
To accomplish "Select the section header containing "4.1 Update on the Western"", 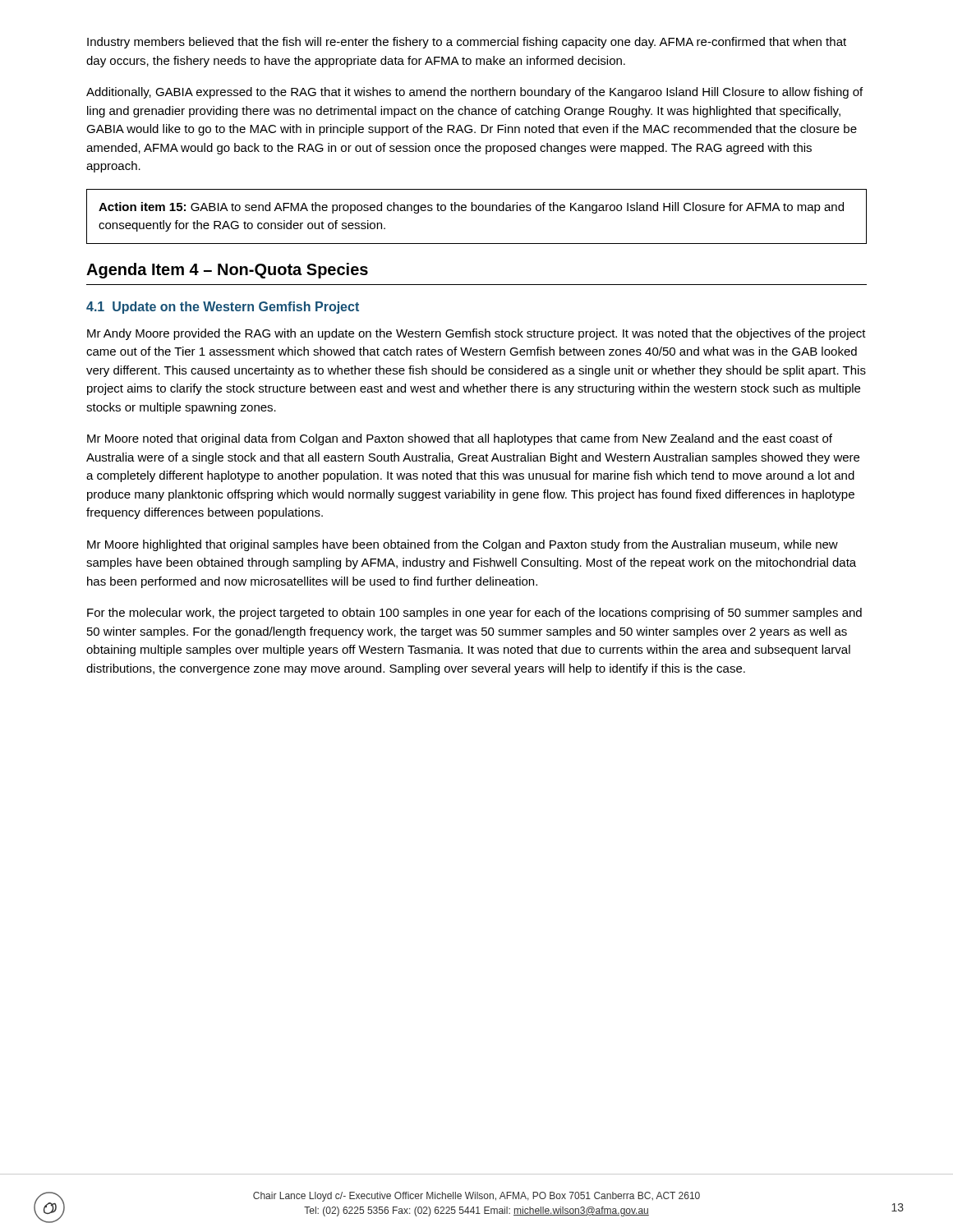I will [x=223, y=306].
